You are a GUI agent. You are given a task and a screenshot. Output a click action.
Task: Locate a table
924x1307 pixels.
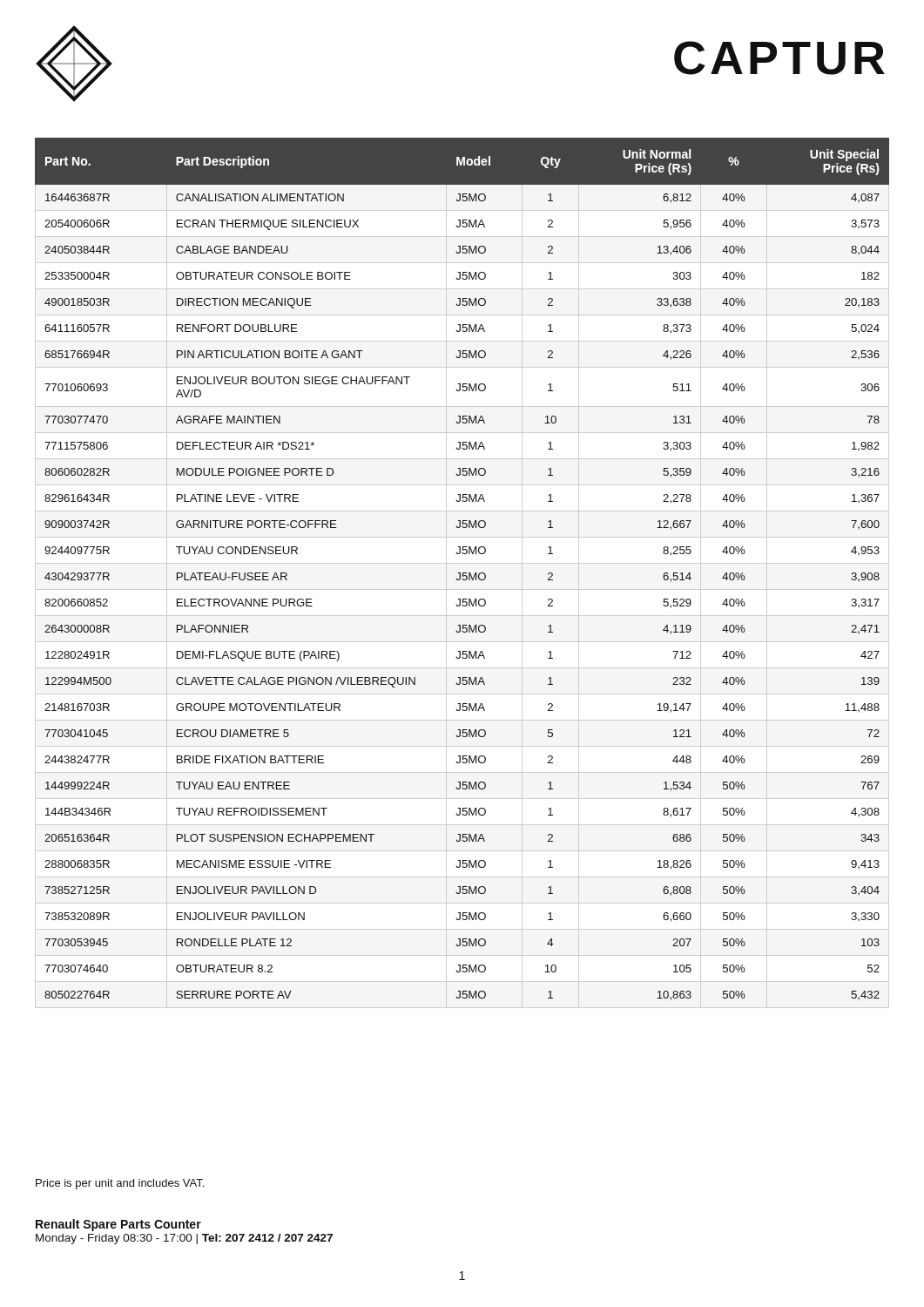pyautogui.click(x=462, y=573)
